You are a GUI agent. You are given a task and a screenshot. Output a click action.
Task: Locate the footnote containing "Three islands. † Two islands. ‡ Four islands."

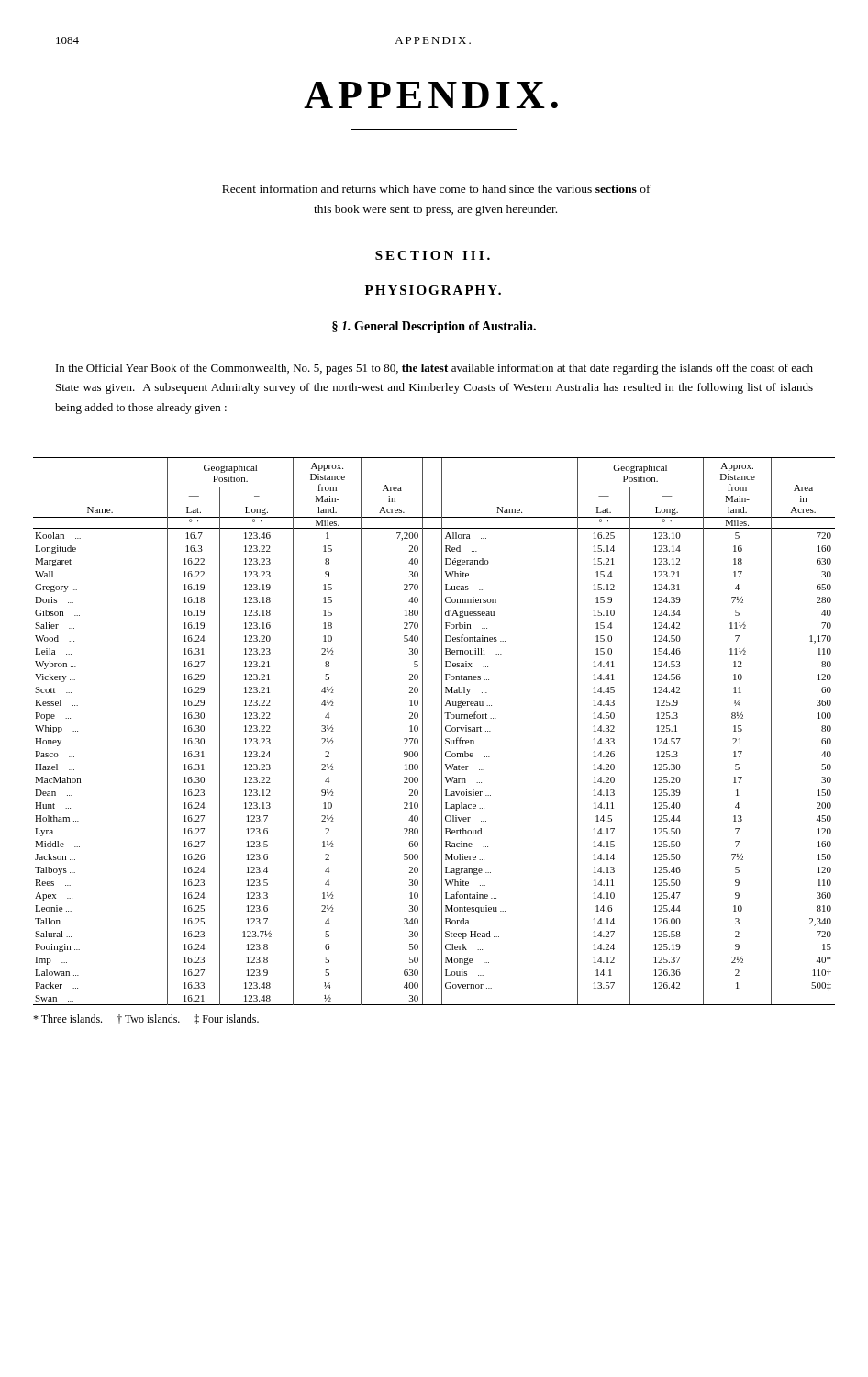(146, 1019)
